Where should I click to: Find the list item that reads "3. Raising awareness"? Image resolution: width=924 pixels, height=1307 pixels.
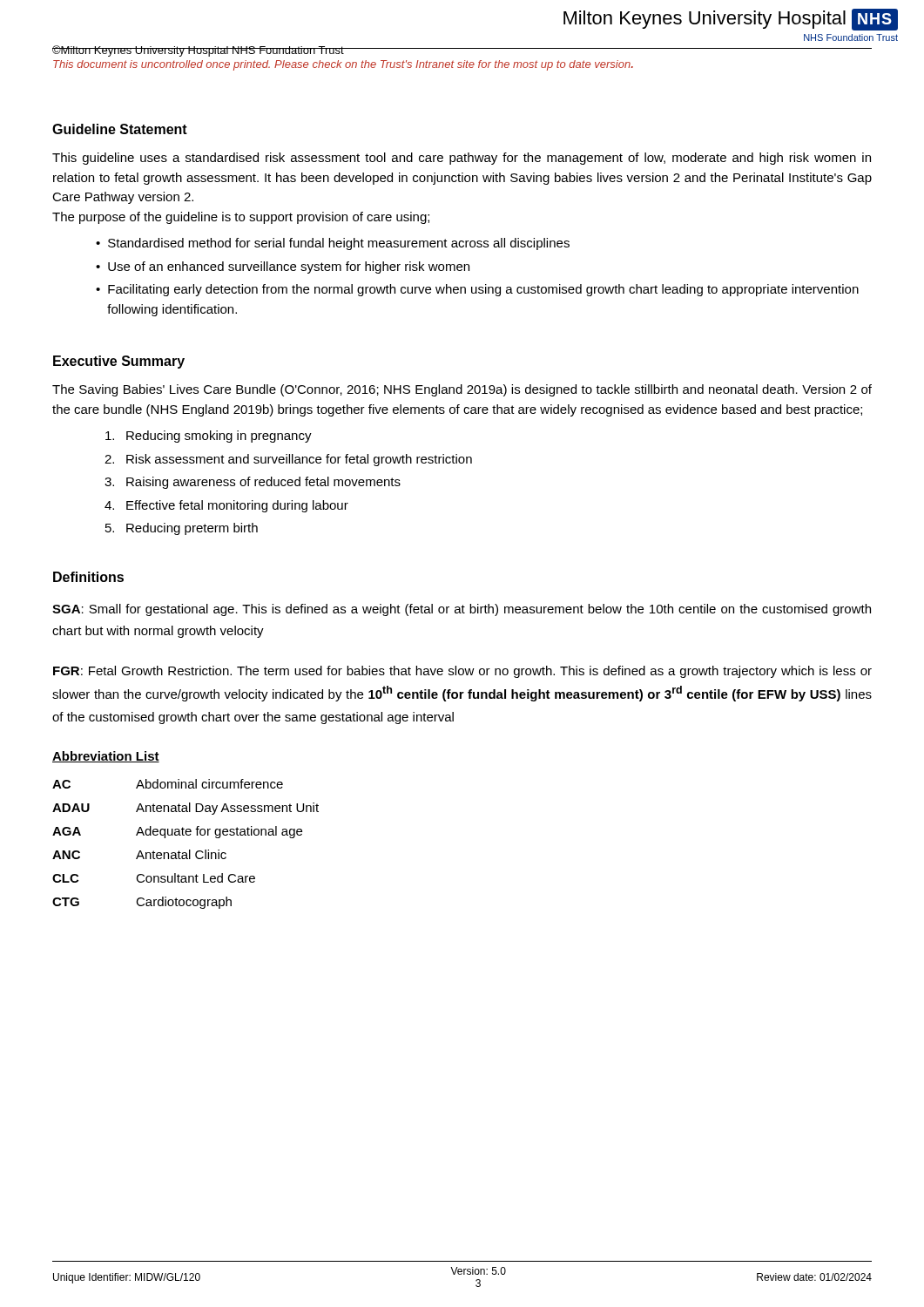(253, 482)
